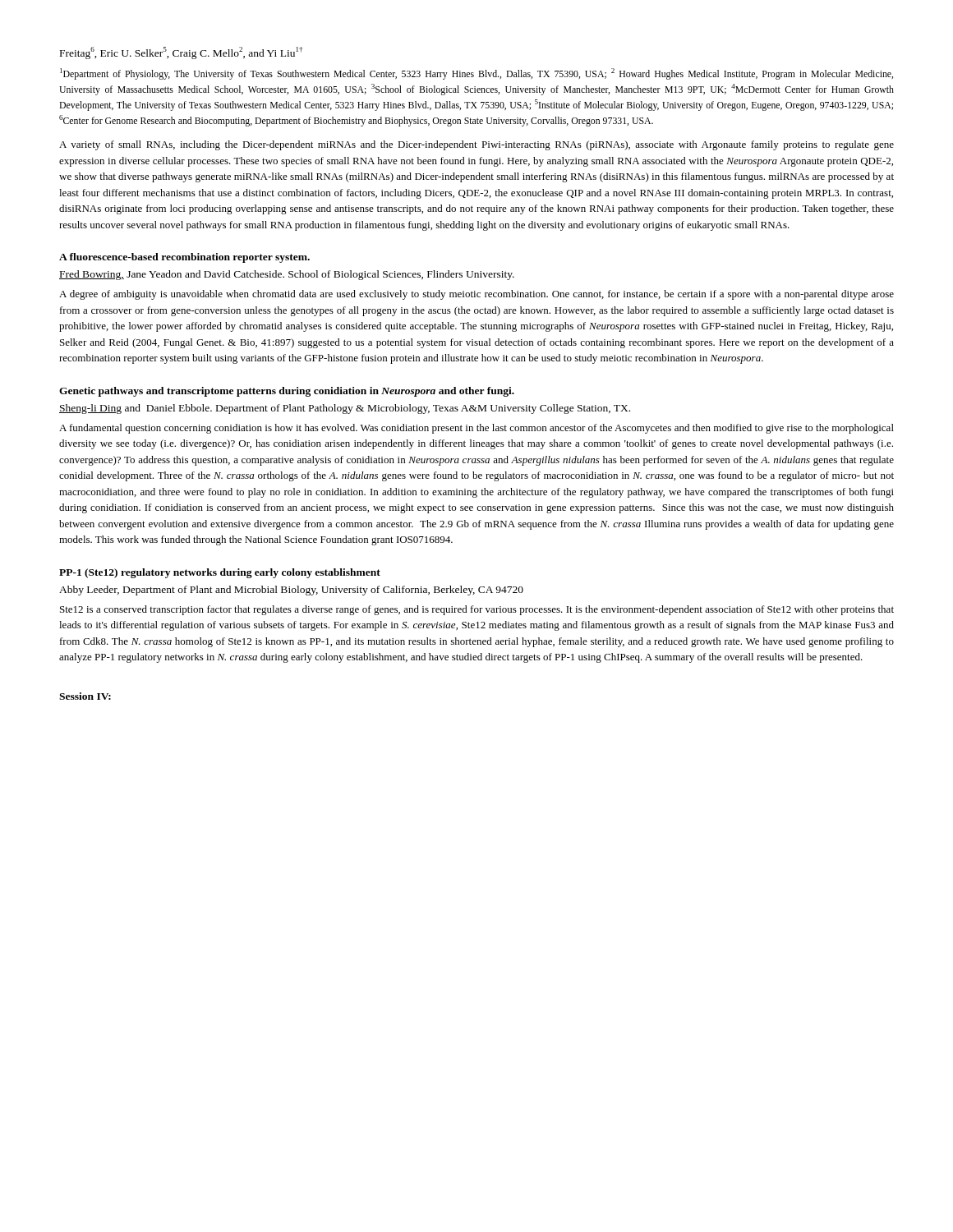This screenshot has width=953, height=1232.
Task: Select the block starting "Abby Leeder, Department of Plant and"
Action: (291, 589)
